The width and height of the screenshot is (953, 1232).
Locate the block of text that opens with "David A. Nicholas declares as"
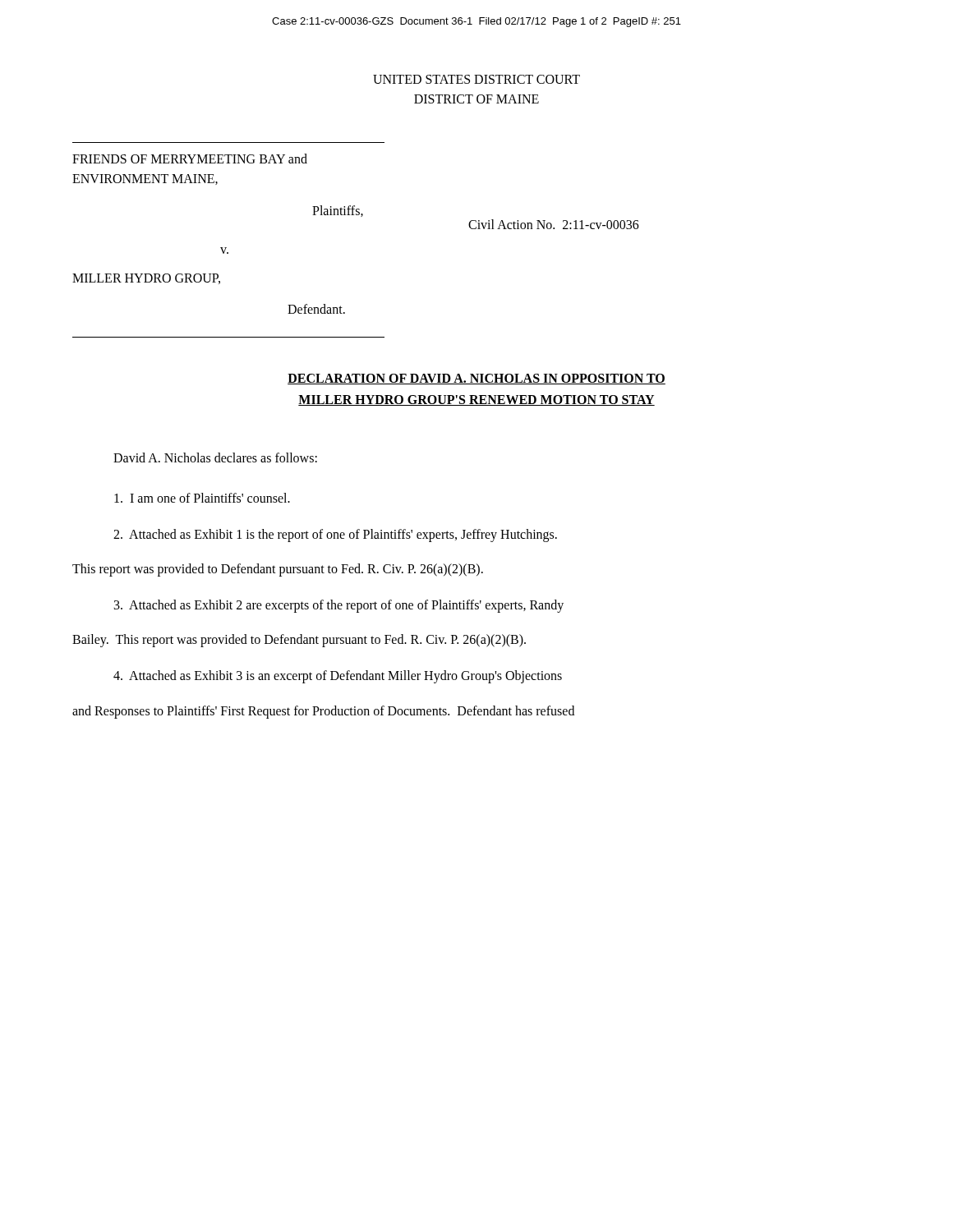pyautogui.click(x=216, y=458)
